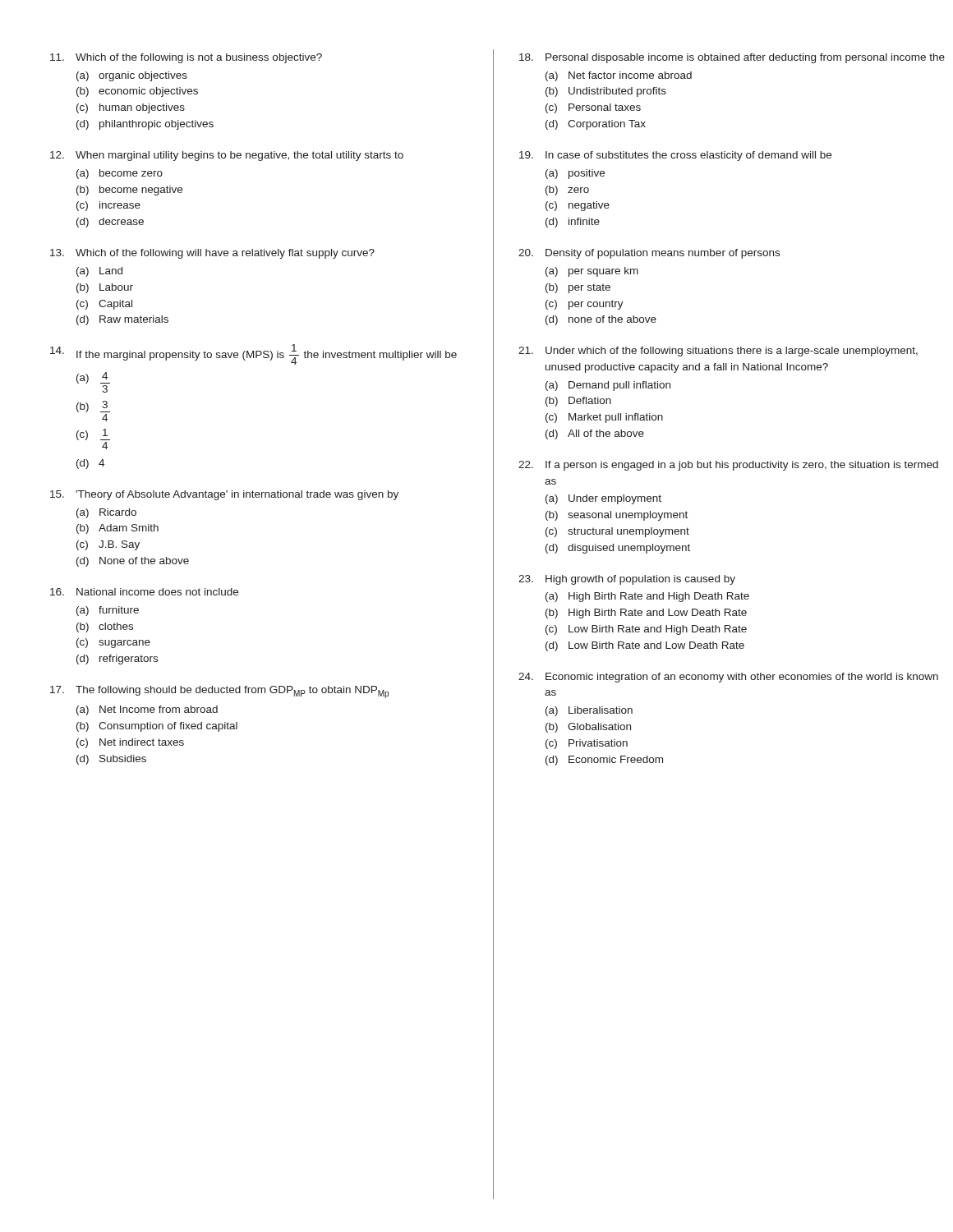
Task: Click the passage that begins "17. The following"
Action: pos(219,692)
